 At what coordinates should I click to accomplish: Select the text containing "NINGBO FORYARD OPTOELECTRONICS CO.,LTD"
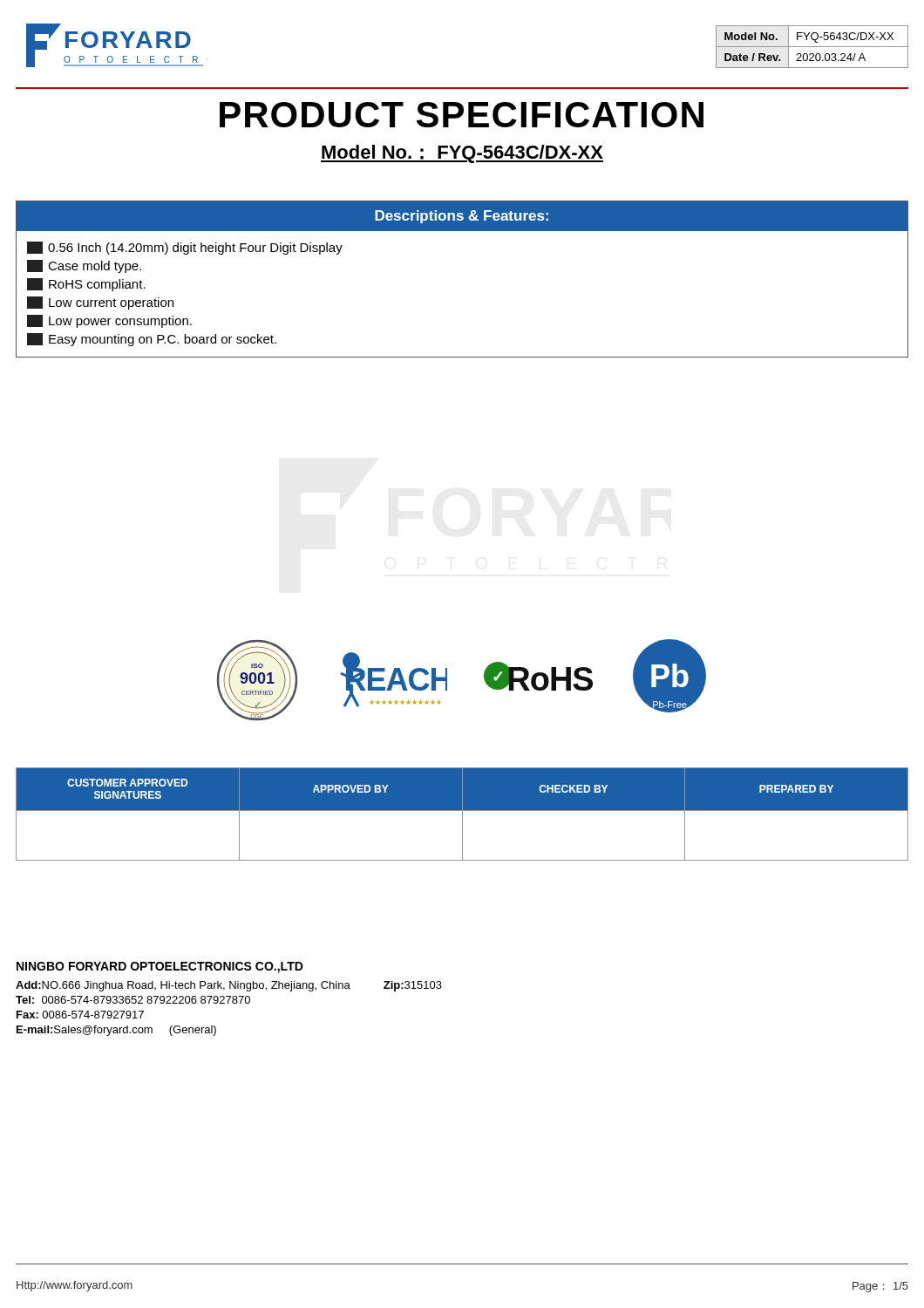[160, 967]
